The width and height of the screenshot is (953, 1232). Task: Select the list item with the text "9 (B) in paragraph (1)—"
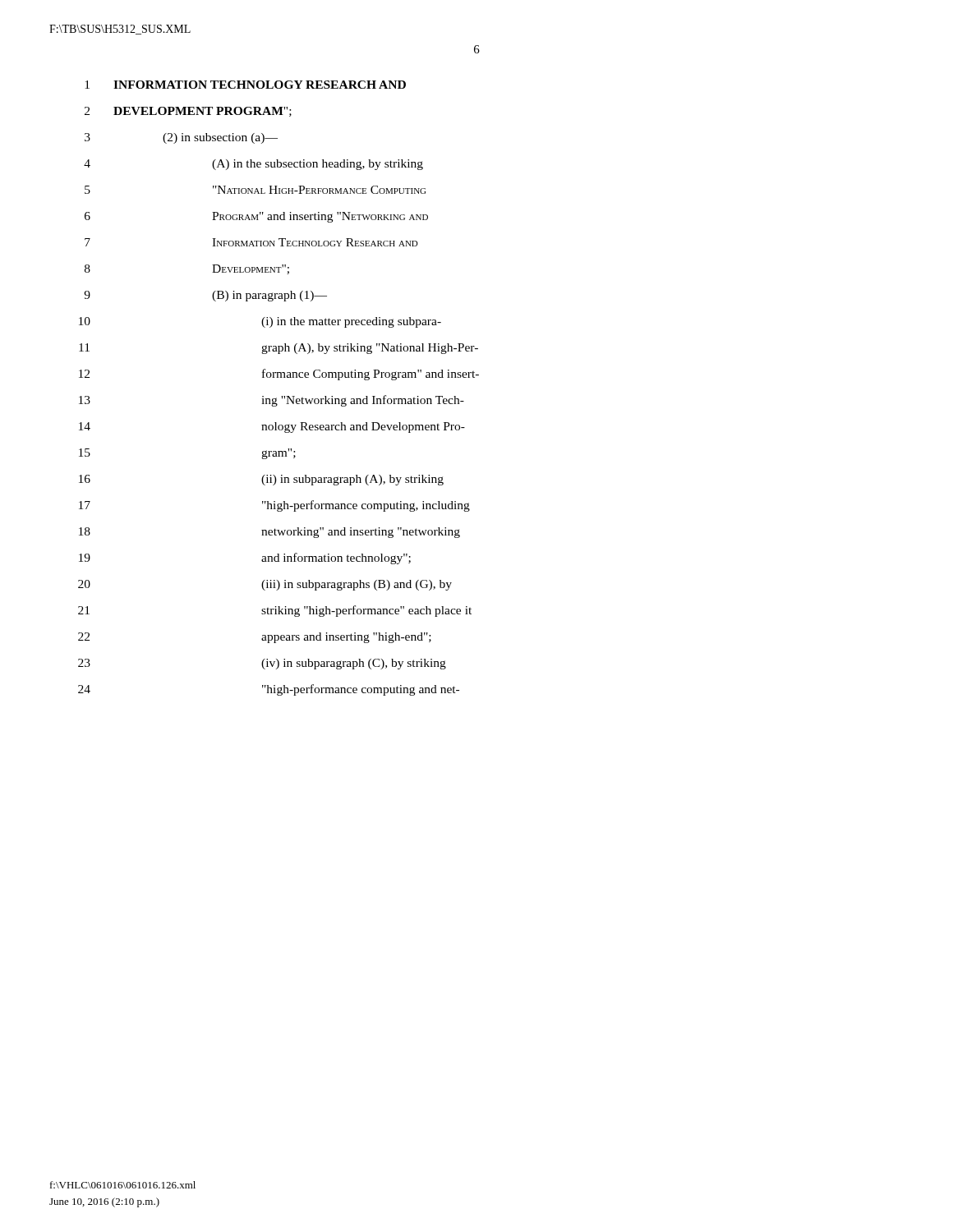[x=87, y=295]
